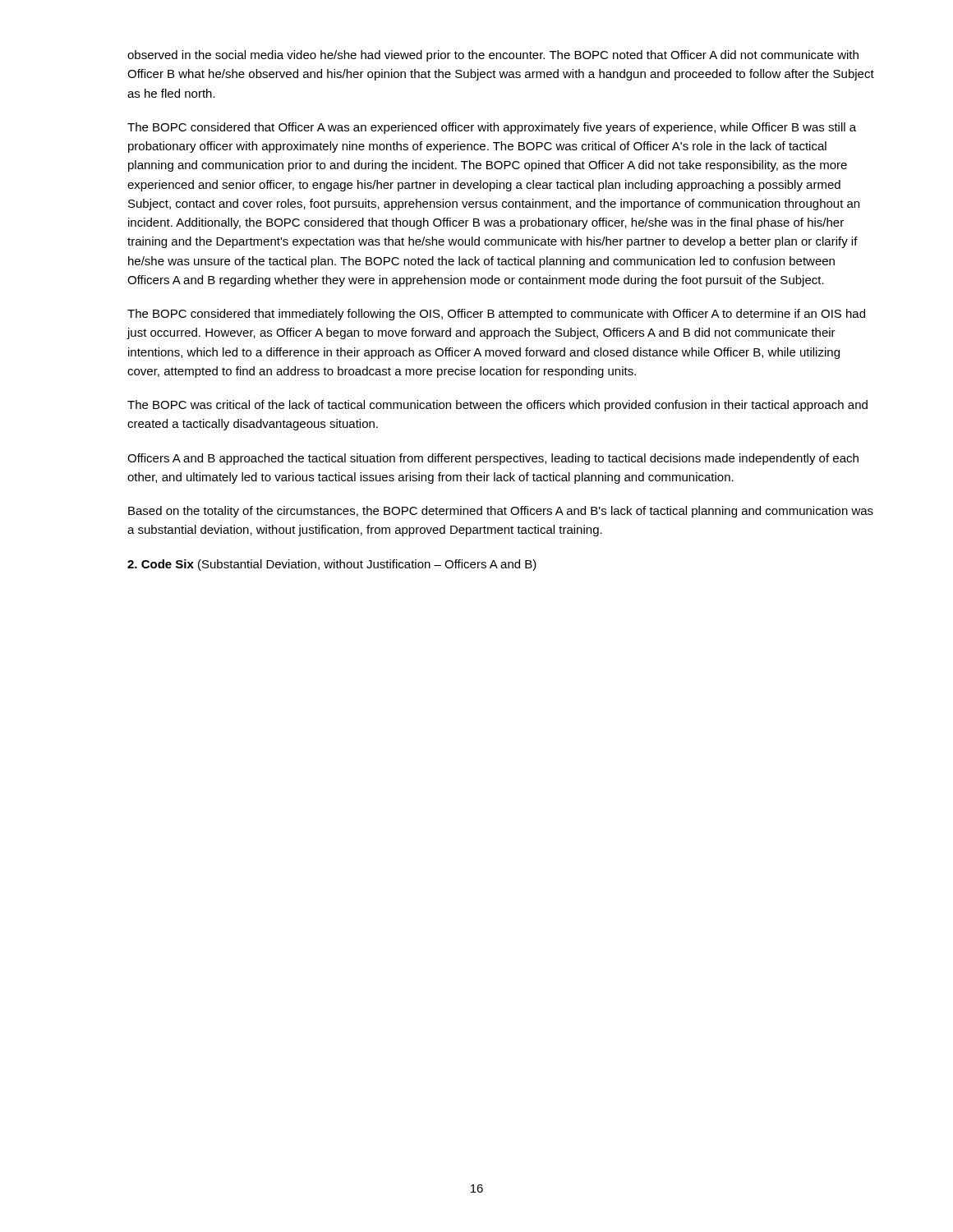Navigate to the passage starting "Officers A and B approached the"
The height and width of the screenshot is (1232, 953).
[493, 467]
